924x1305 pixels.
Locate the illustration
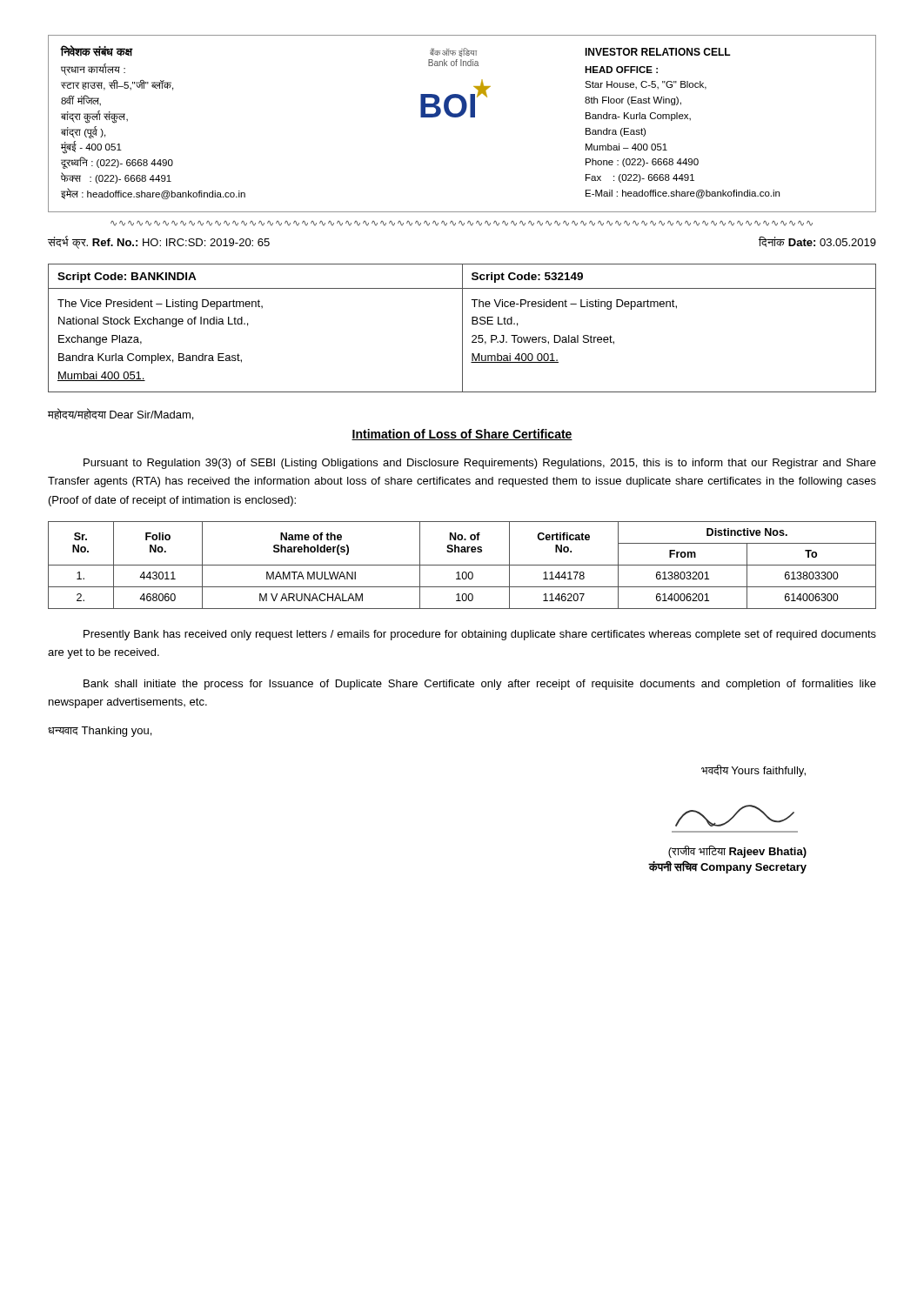tap(462, 814)
